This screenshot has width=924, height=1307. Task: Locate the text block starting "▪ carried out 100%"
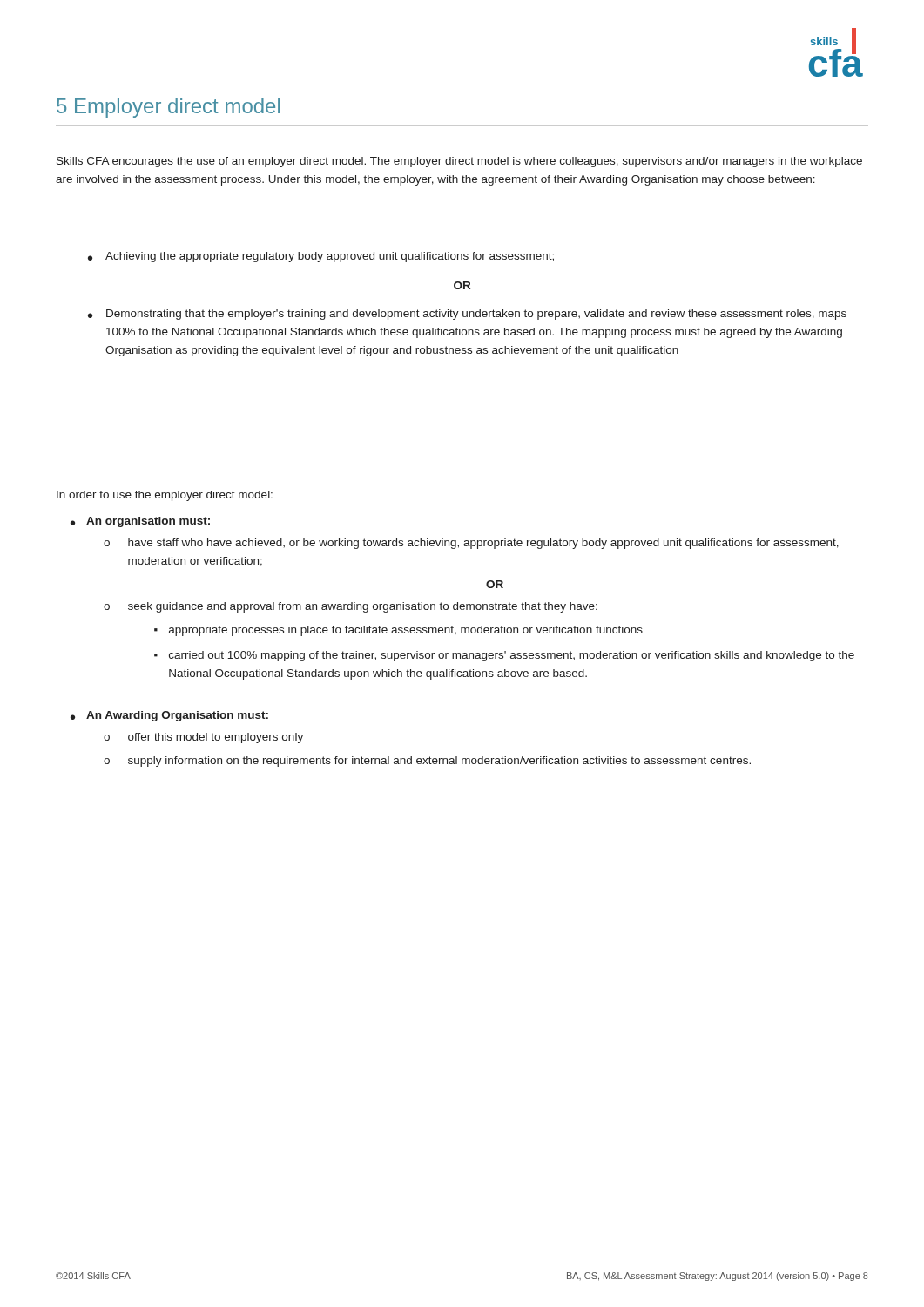[x=511, y=664]
